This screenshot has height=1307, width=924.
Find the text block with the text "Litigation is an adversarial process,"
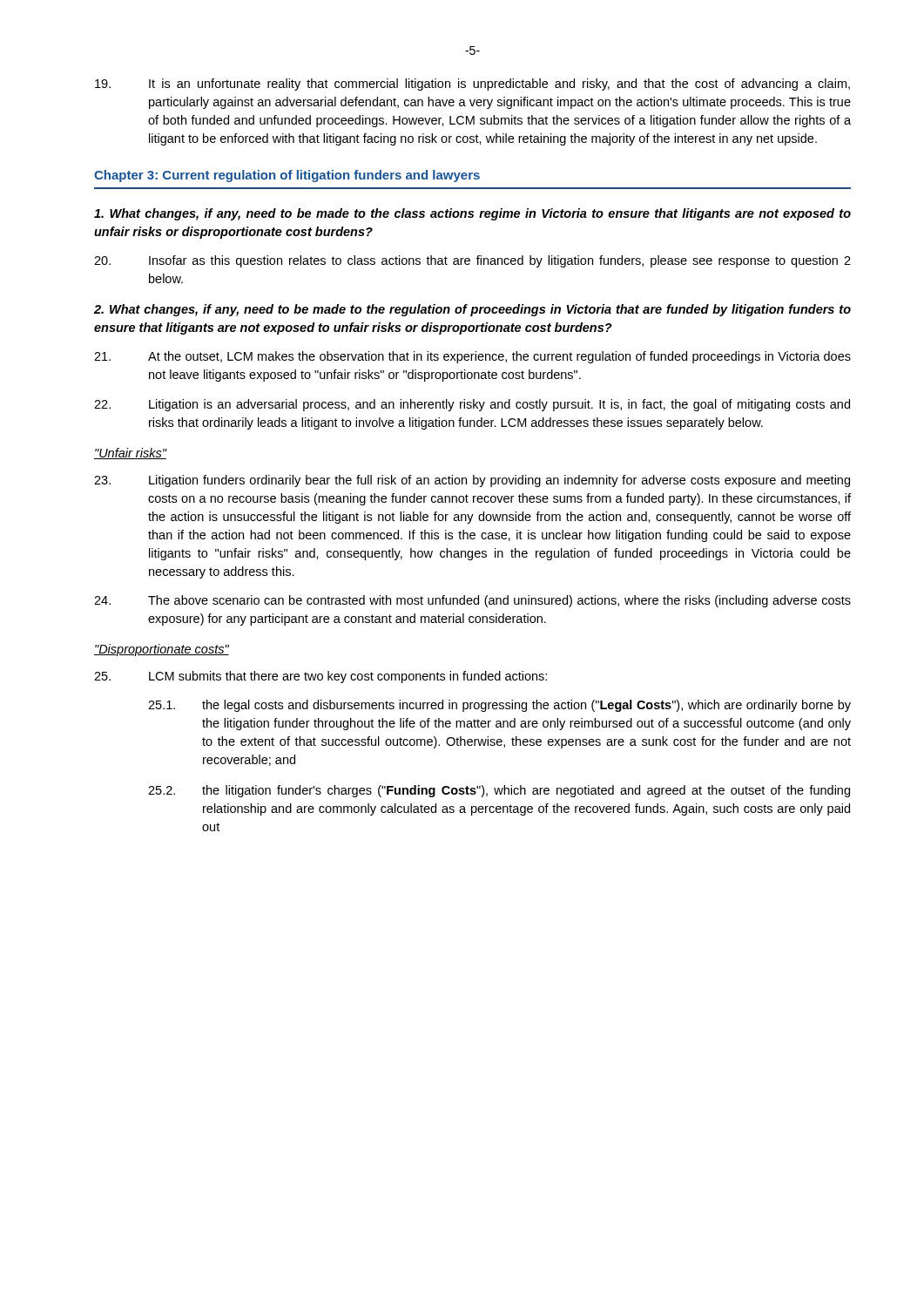click(x=472, y=413)
